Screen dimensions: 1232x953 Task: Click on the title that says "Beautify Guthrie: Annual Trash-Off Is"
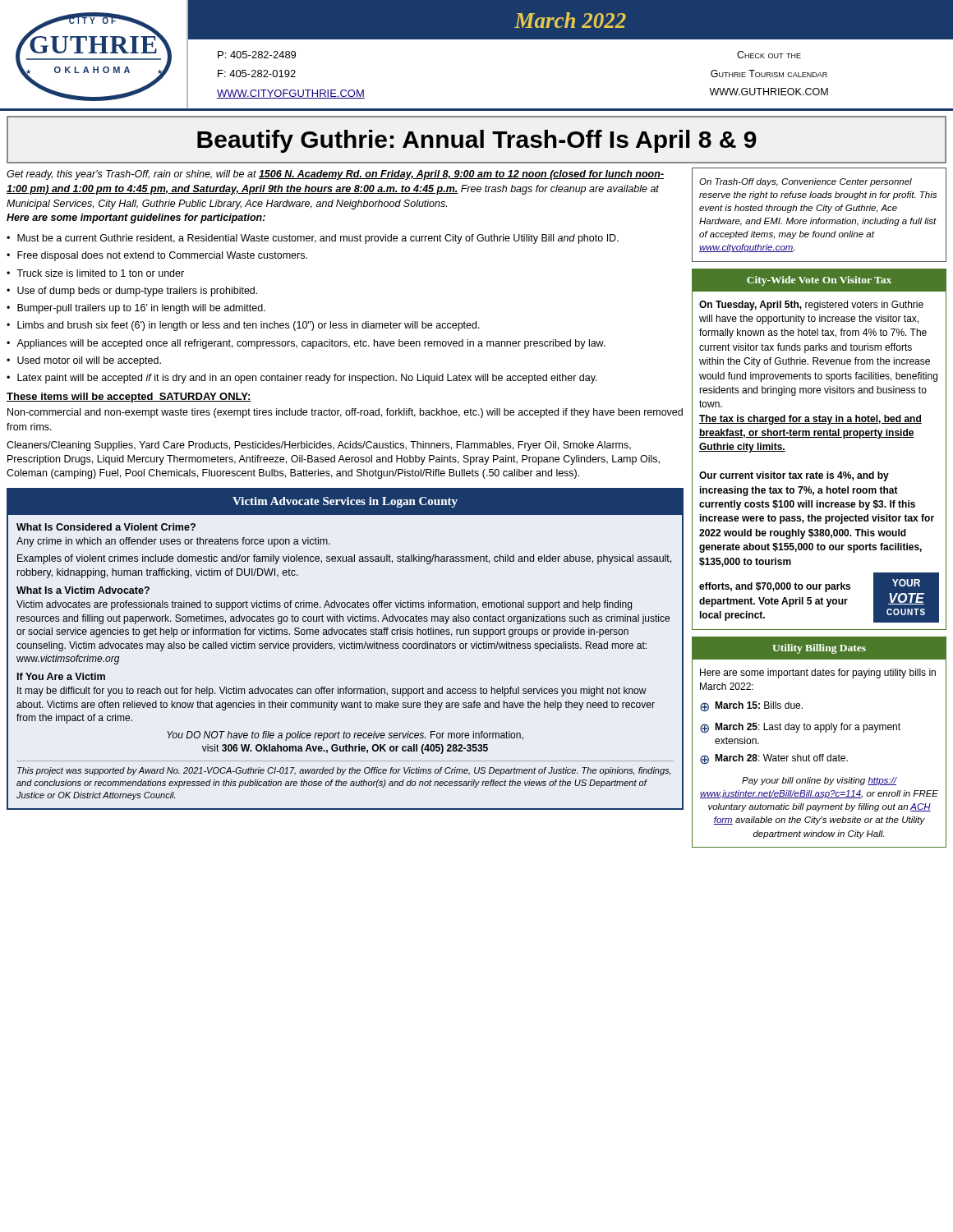click(476, 140)
